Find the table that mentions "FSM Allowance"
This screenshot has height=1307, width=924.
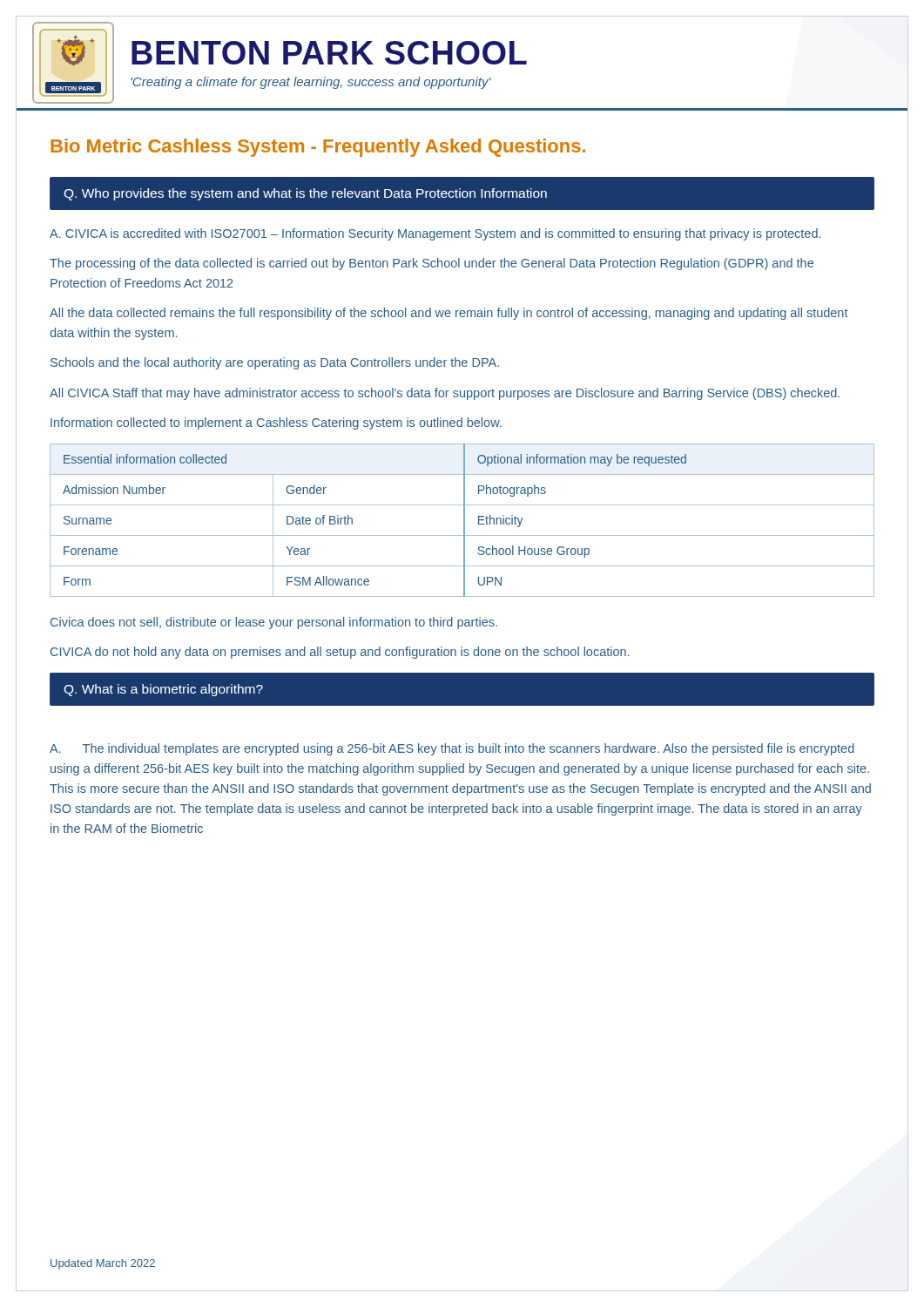[462, 520]
